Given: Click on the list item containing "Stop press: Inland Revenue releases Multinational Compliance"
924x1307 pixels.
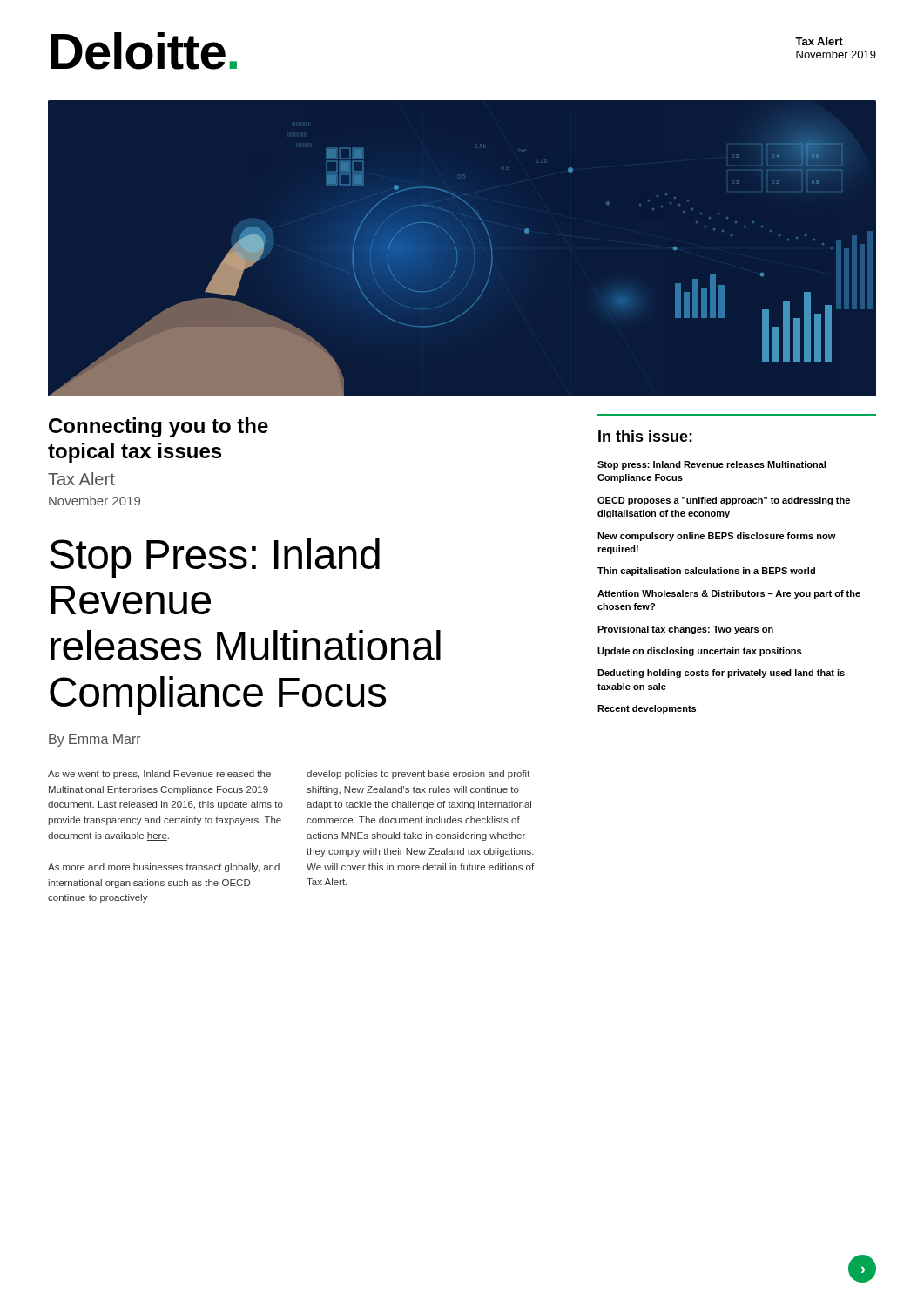Looking at the screenshot, I should pyautogui.click(x=737, y=472).
